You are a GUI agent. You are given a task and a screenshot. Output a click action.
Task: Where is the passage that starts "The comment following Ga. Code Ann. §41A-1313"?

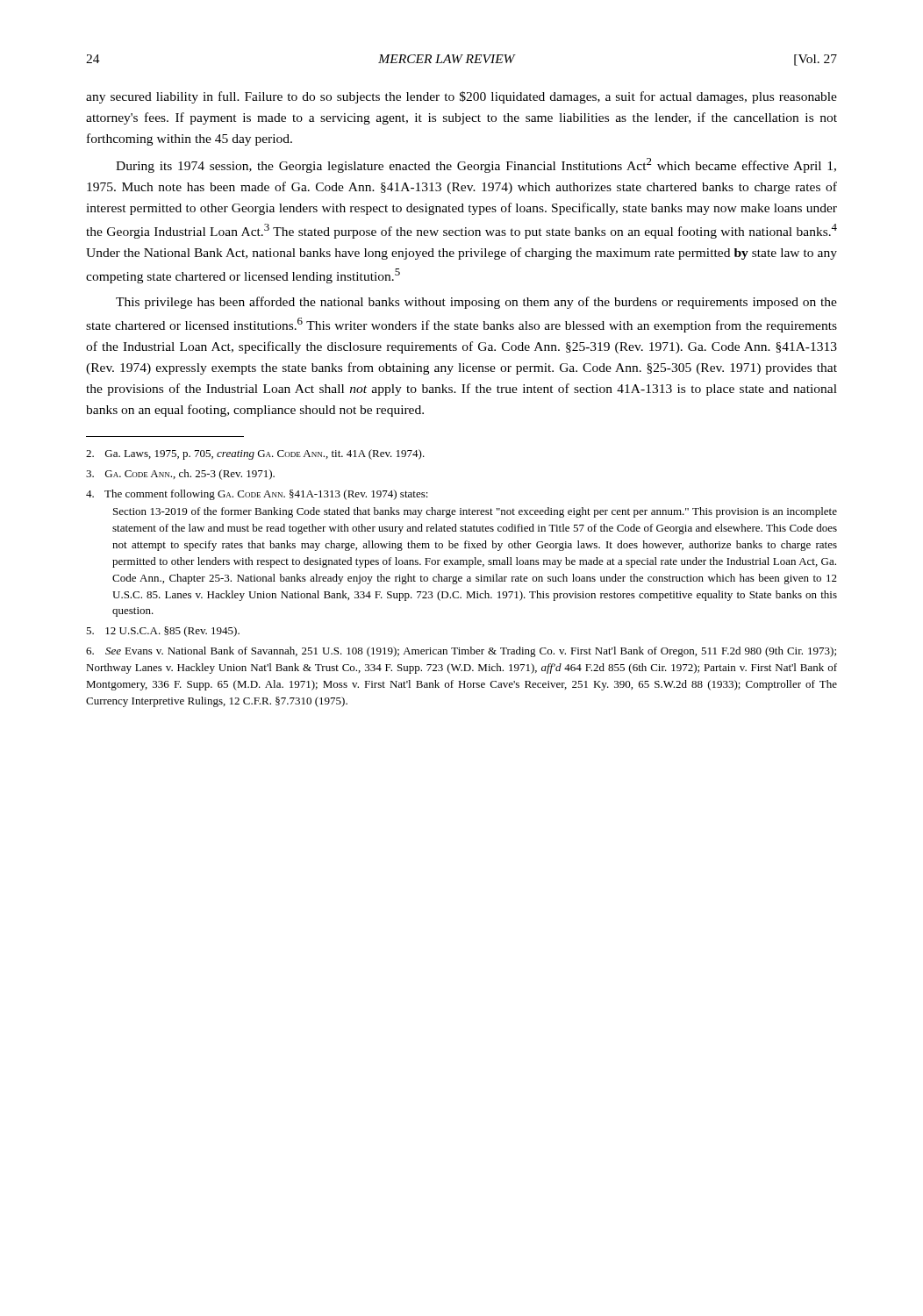(462, 553)
